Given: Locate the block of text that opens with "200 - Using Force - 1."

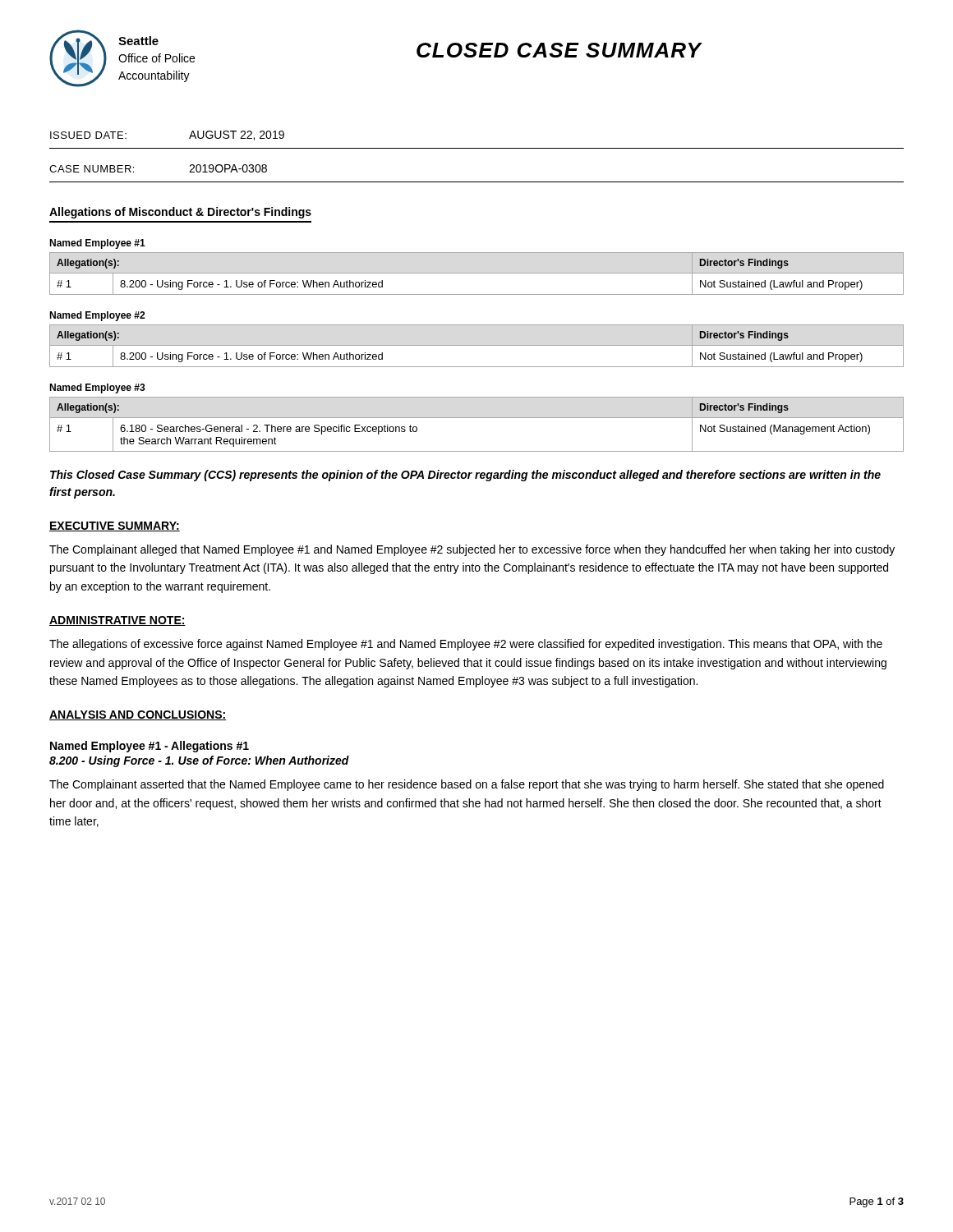Looking at the screenshot, I should click(x=199, y=761).
